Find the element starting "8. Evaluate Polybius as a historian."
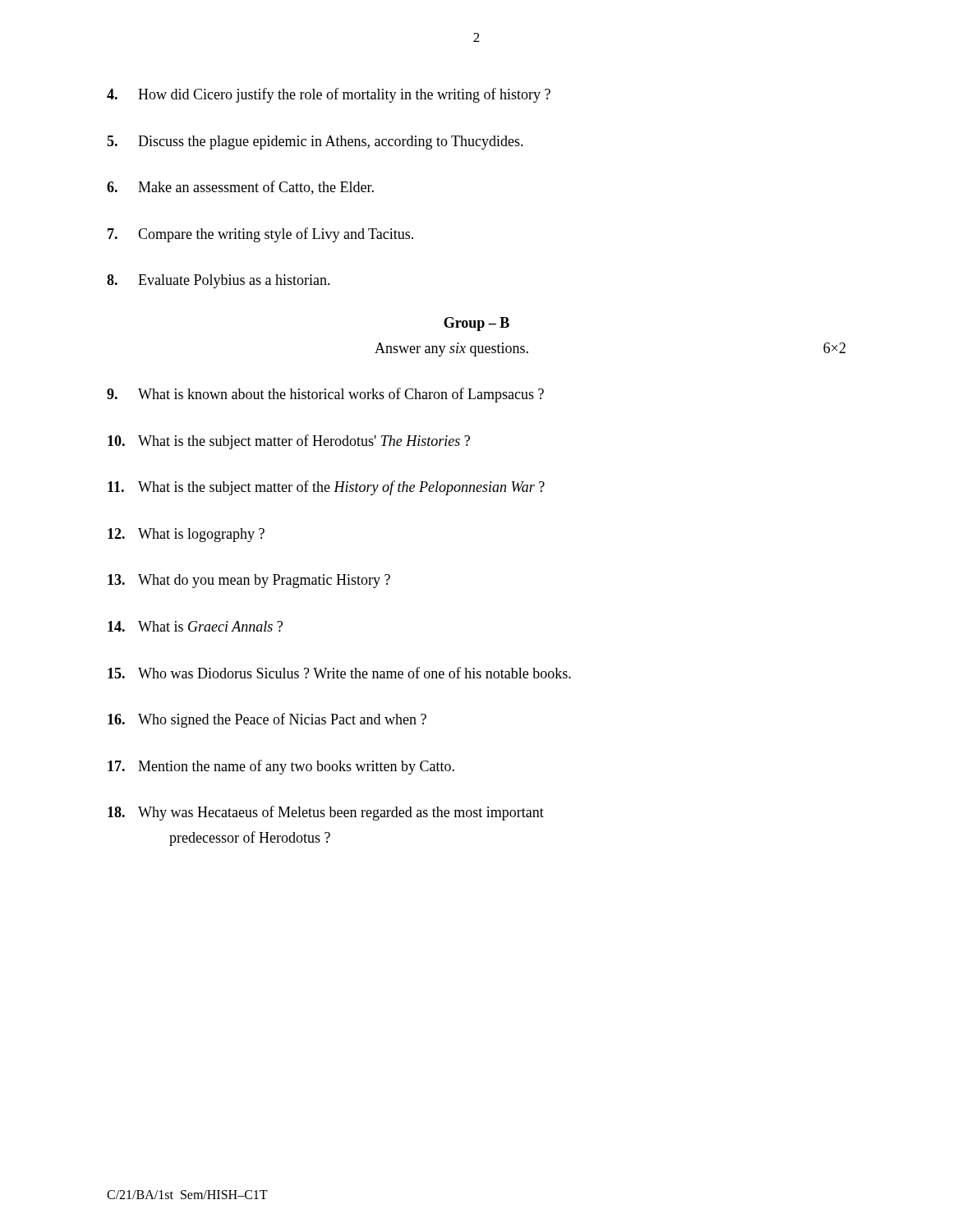953x1232 pixels. coord(219,281)
